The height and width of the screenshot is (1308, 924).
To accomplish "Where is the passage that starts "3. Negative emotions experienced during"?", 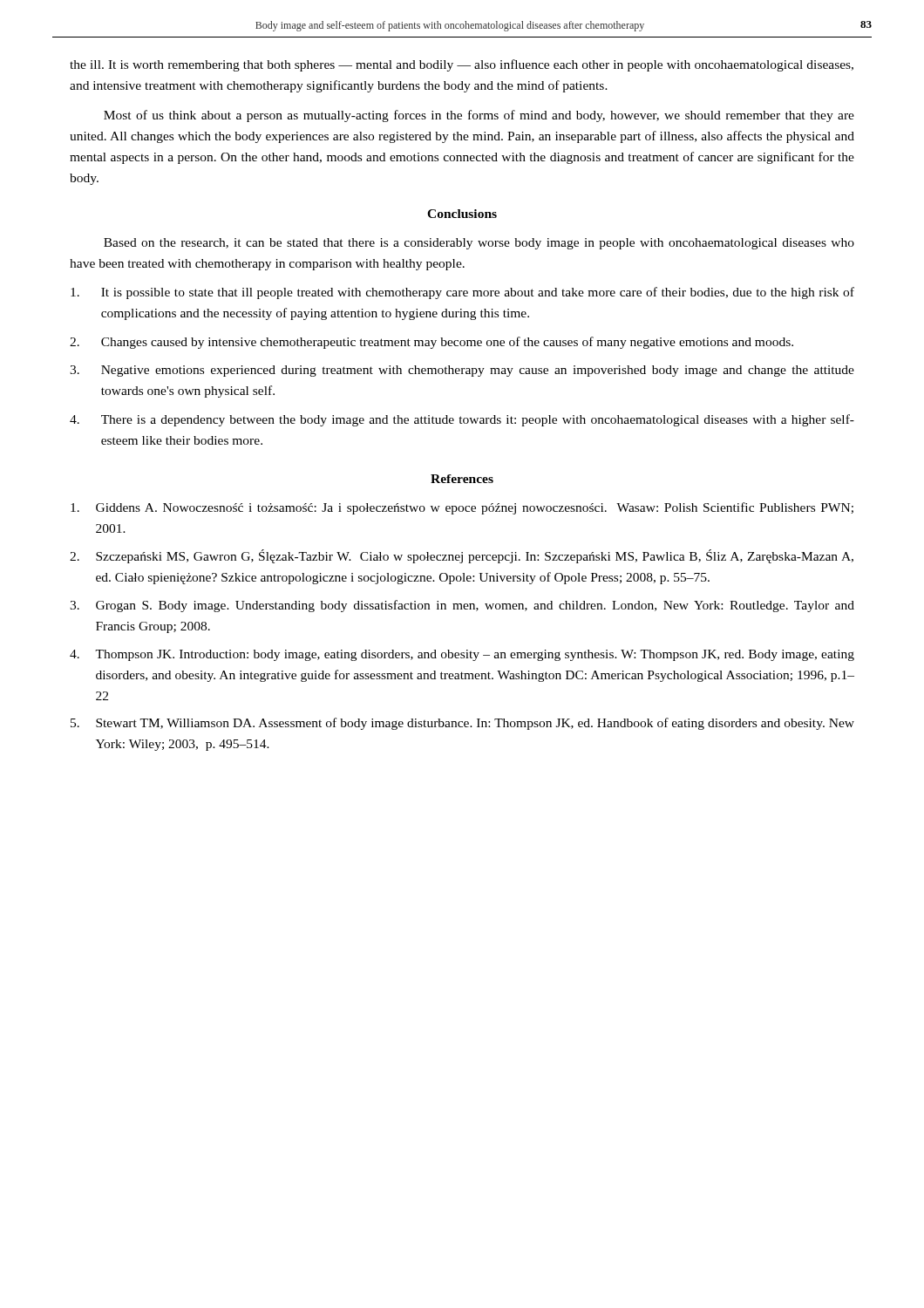I will tap(462, 380).
